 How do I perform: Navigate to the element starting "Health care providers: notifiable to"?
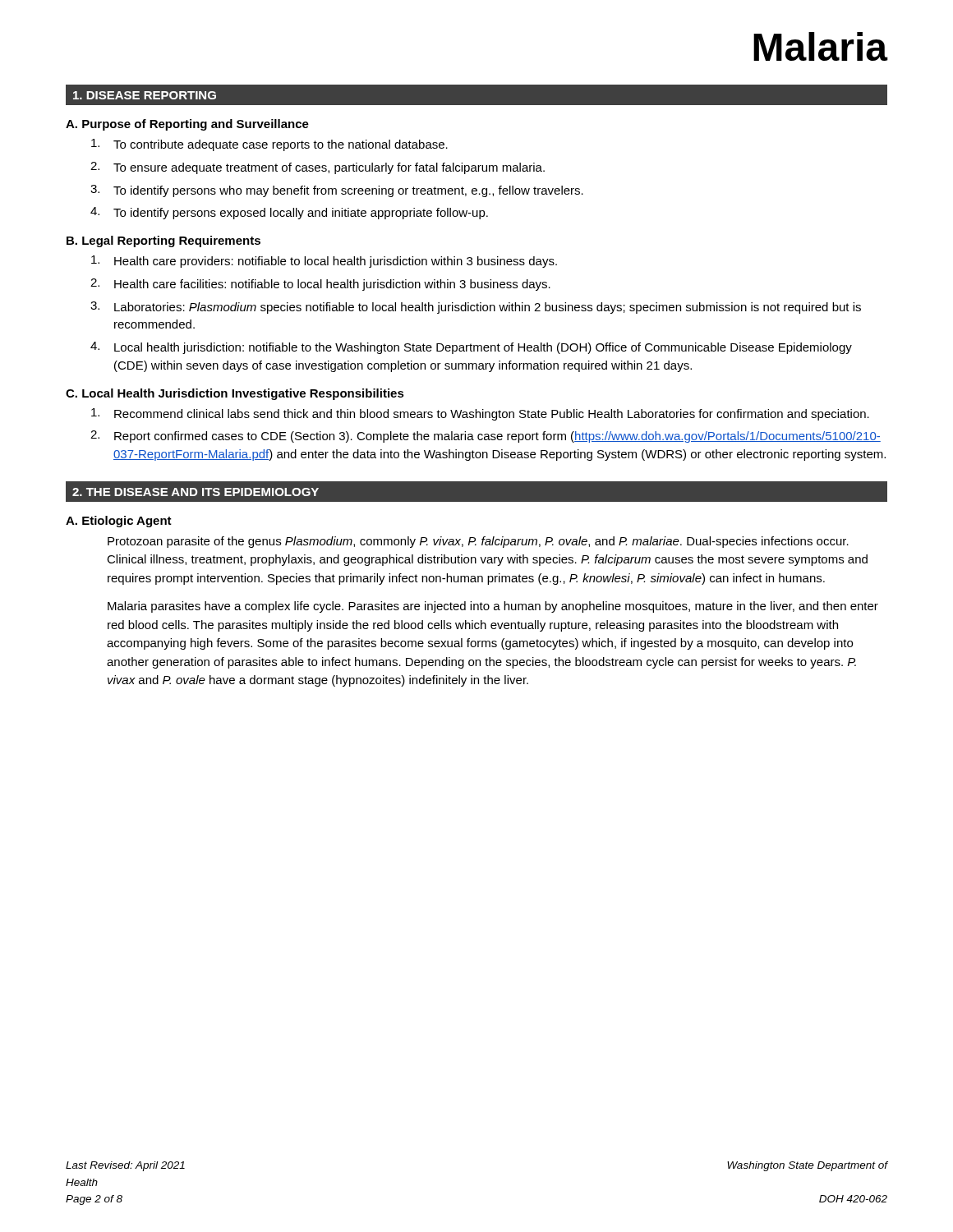489,261
